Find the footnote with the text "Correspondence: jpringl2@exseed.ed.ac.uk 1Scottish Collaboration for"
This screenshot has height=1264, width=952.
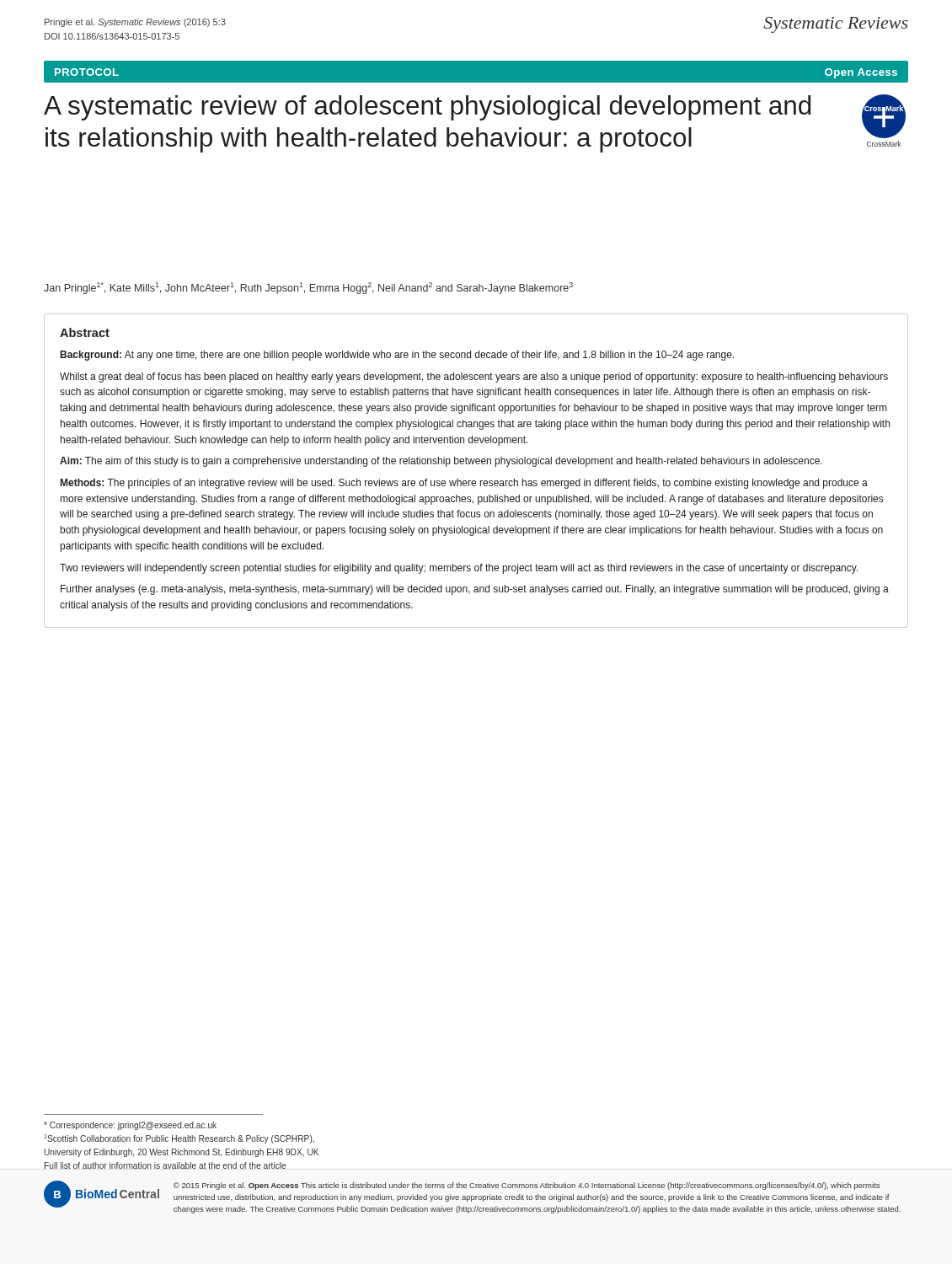click(x=130, y=1126)
